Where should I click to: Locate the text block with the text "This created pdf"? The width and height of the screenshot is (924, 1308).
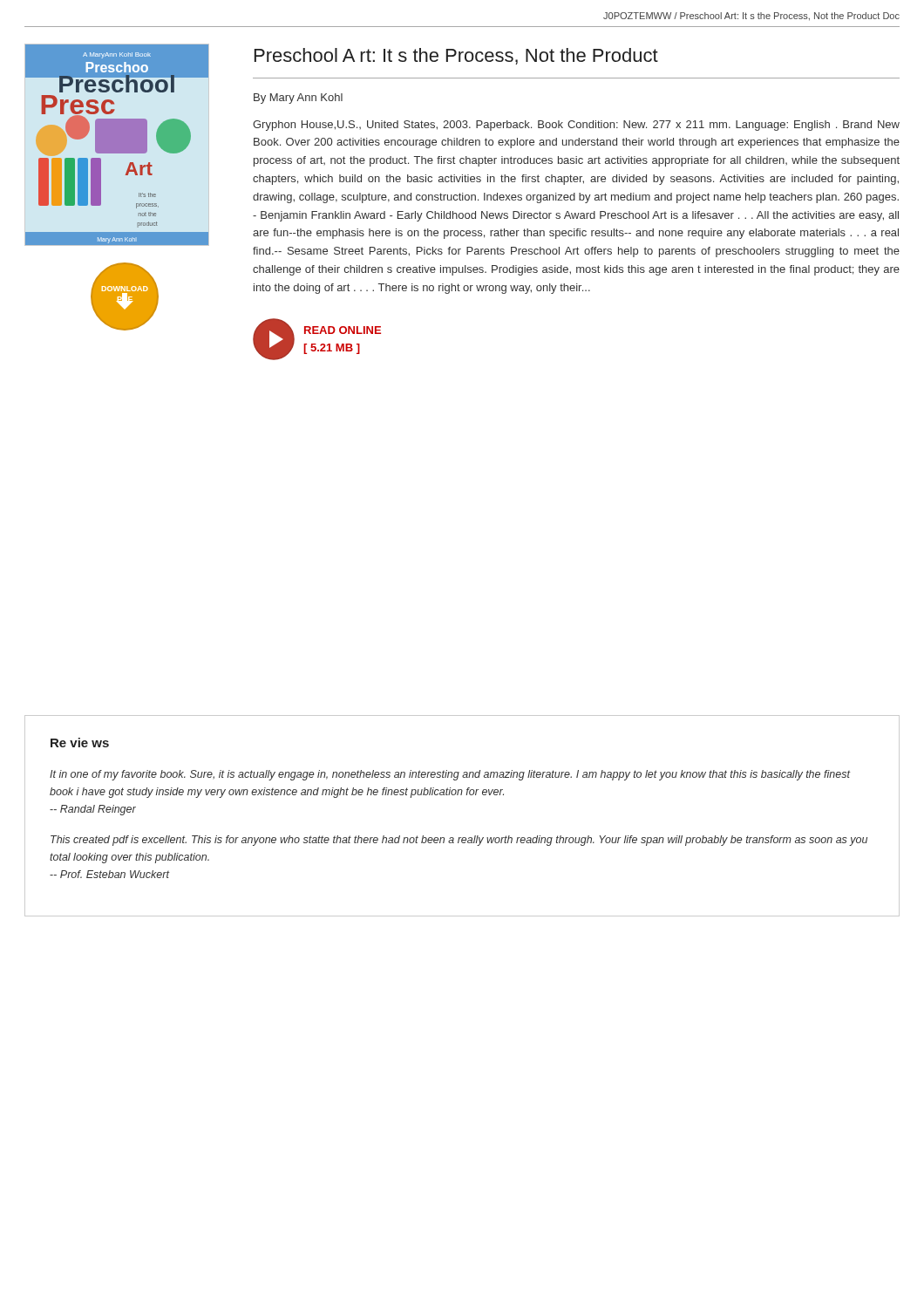pos(459,848)
